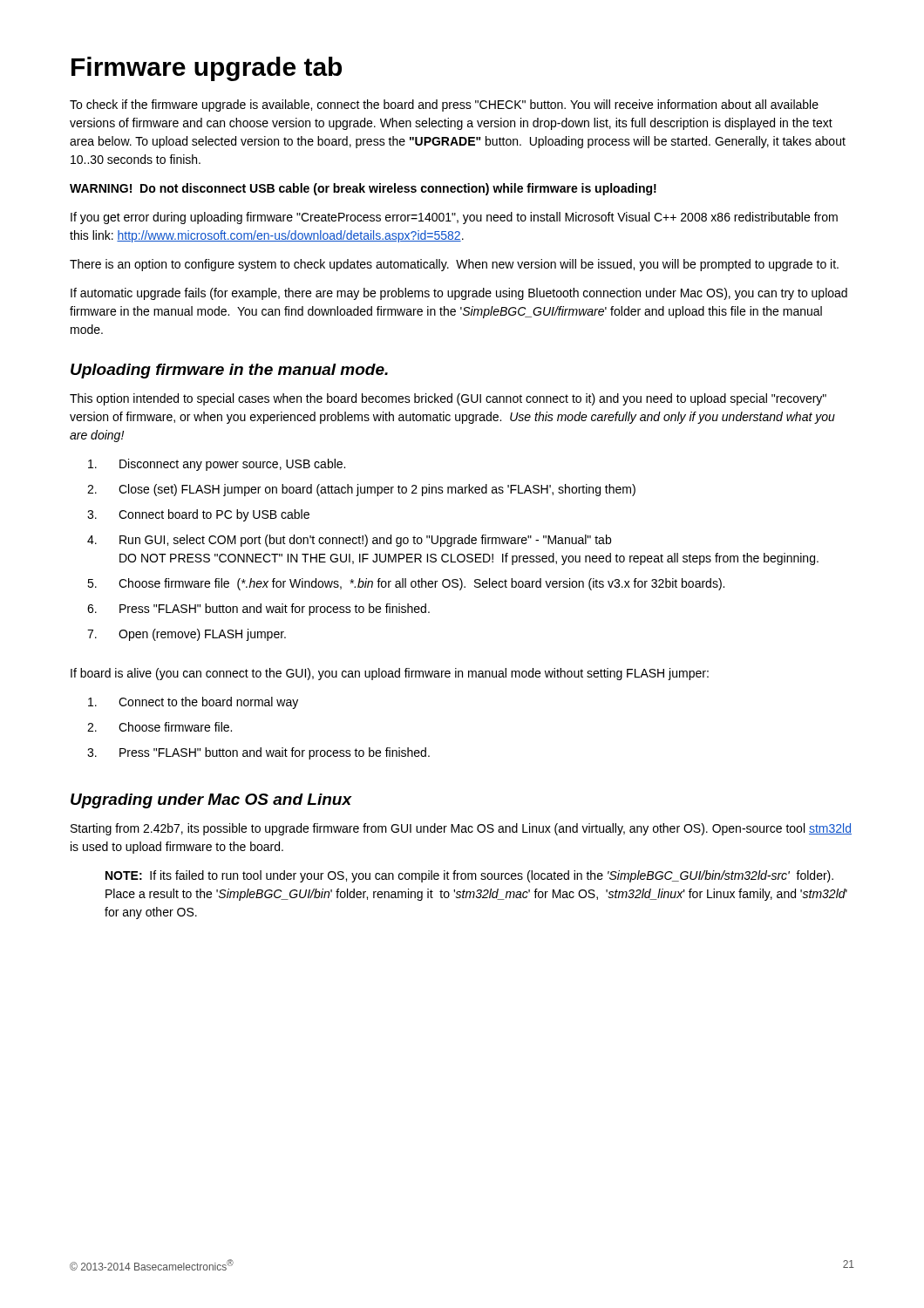Click on the text block with the text "If you get error during uploading firmware"
This screenshot has width=924, height=1308.
pos(462,227)
